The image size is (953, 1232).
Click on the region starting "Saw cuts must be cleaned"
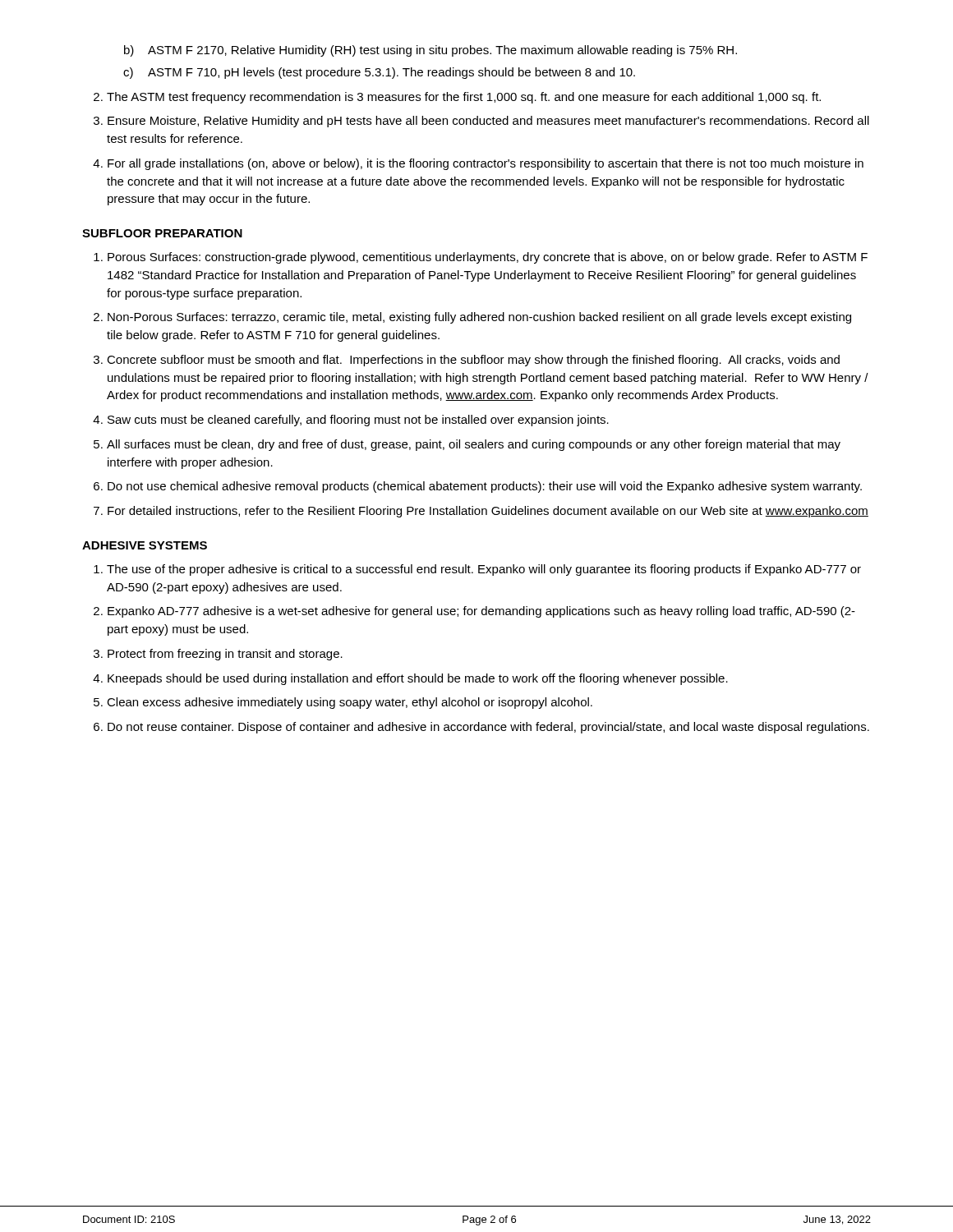tap(358, 419)
